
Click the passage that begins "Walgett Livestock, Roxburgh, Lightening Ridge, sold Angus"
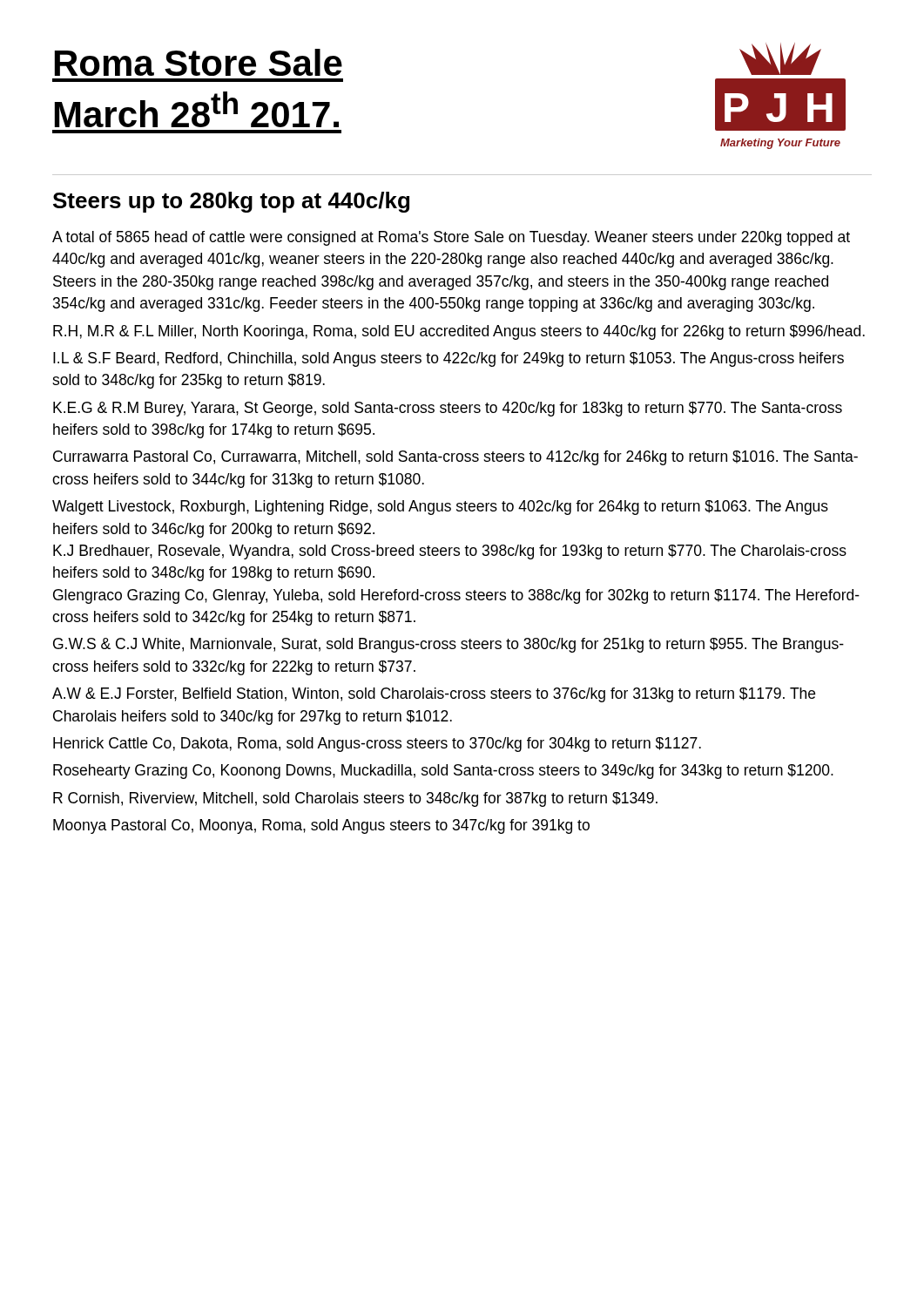(456, 562)
